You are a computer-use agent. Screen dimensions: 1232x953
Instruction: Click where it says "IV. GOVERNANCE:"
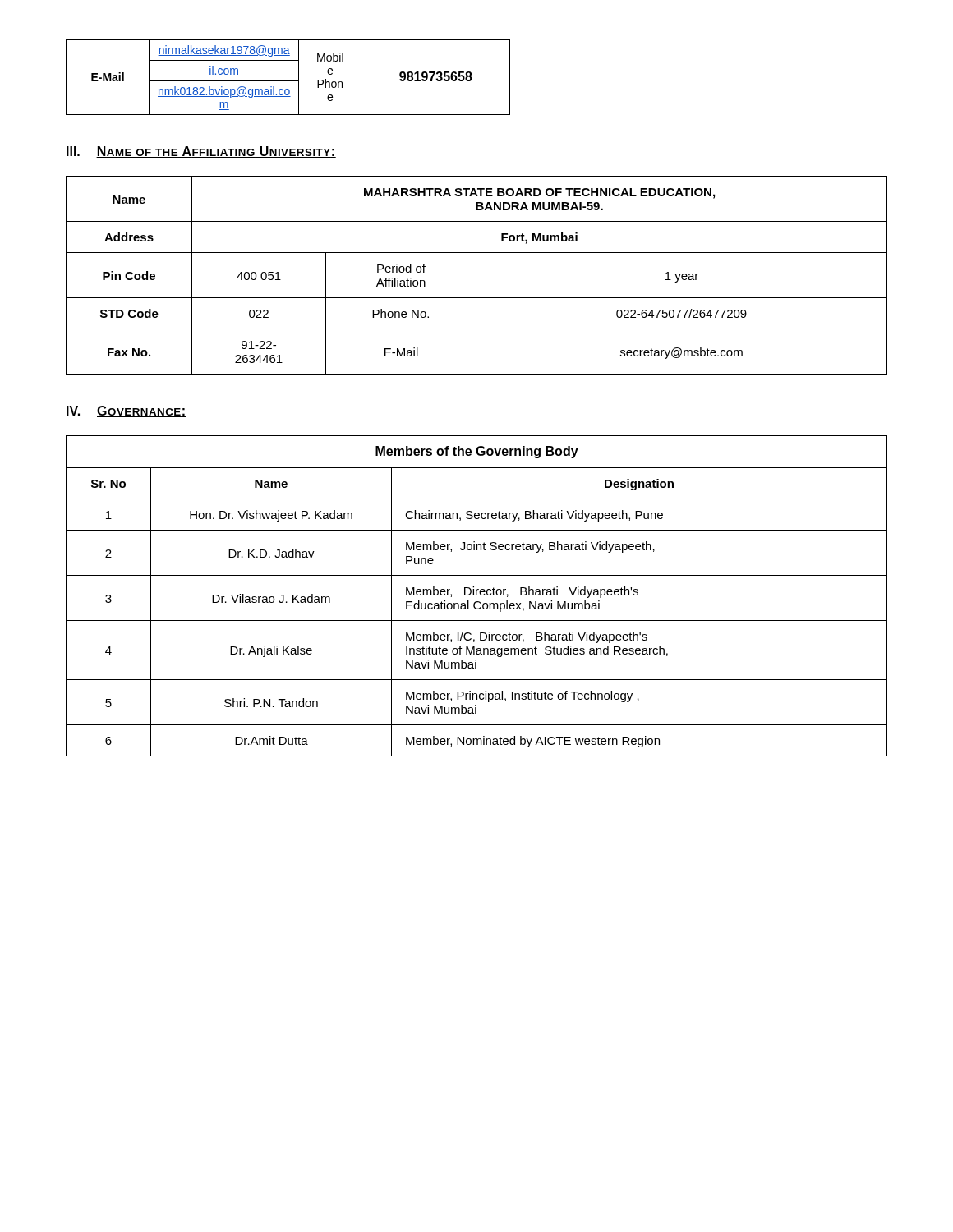[126, 411]
